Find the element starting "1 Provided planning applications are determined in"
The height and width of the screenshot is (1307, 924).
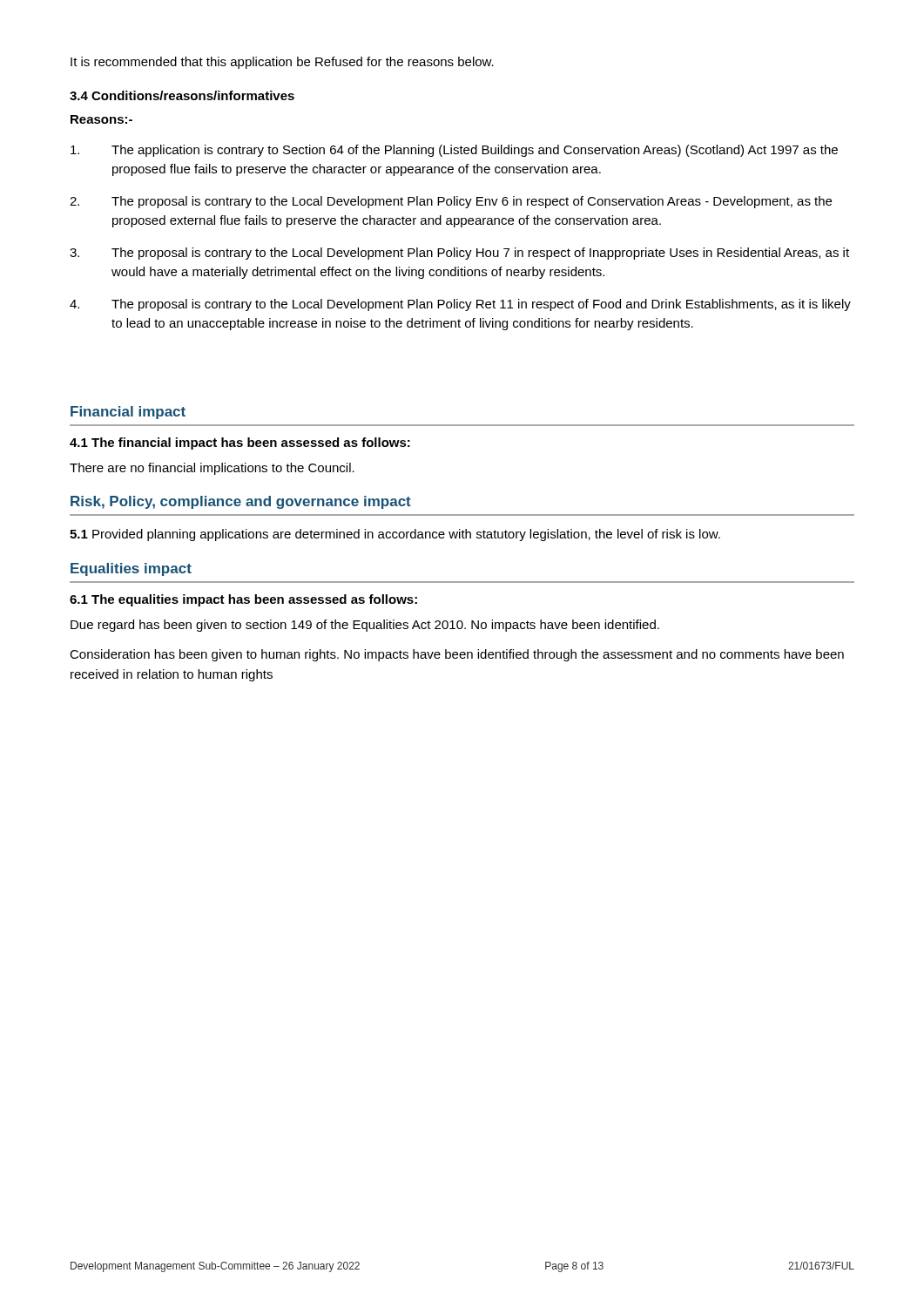[x=395, y=534]
